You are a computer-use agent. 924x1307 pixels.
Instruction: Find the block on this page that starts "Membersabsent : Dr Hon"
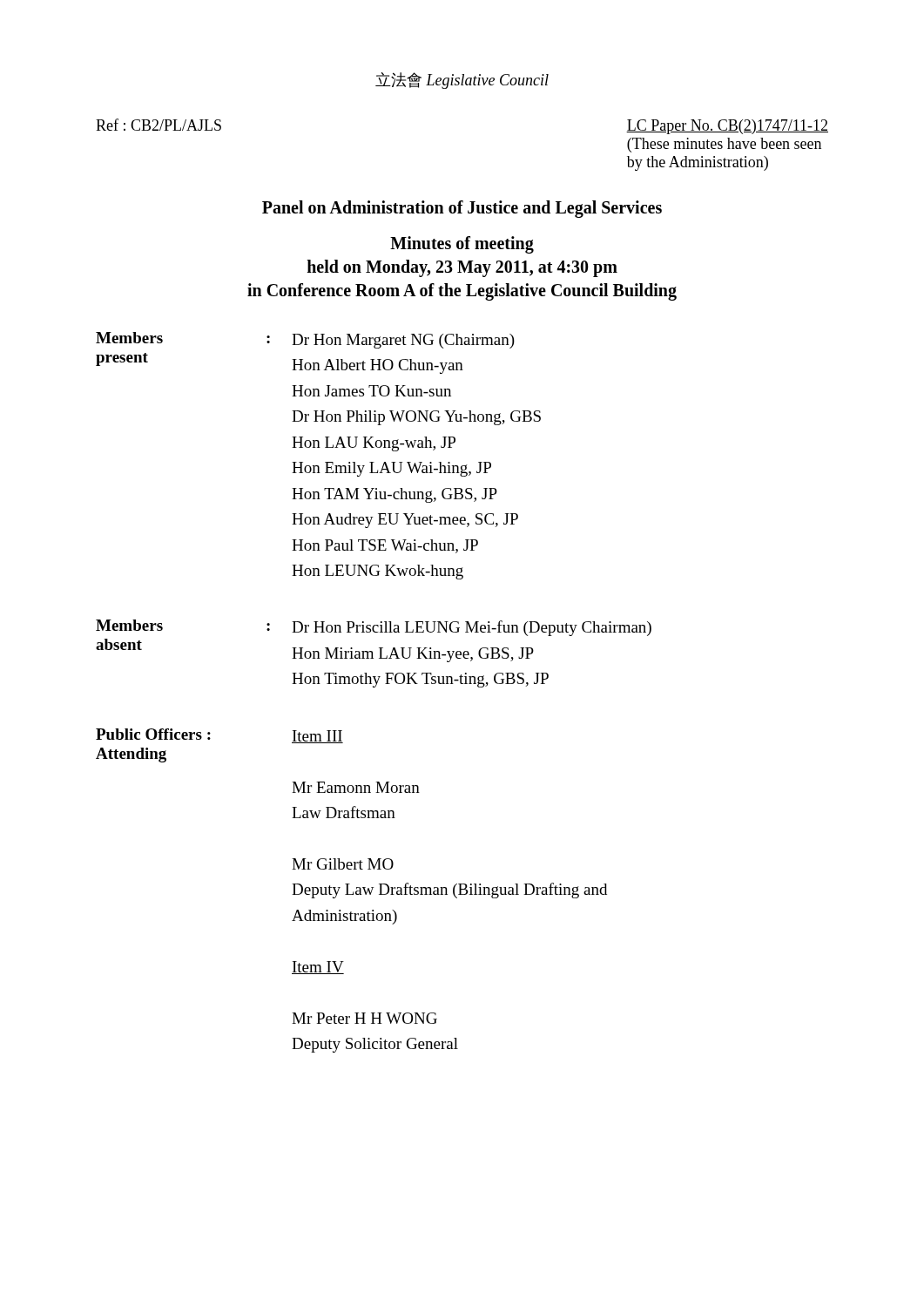[462, 653]
